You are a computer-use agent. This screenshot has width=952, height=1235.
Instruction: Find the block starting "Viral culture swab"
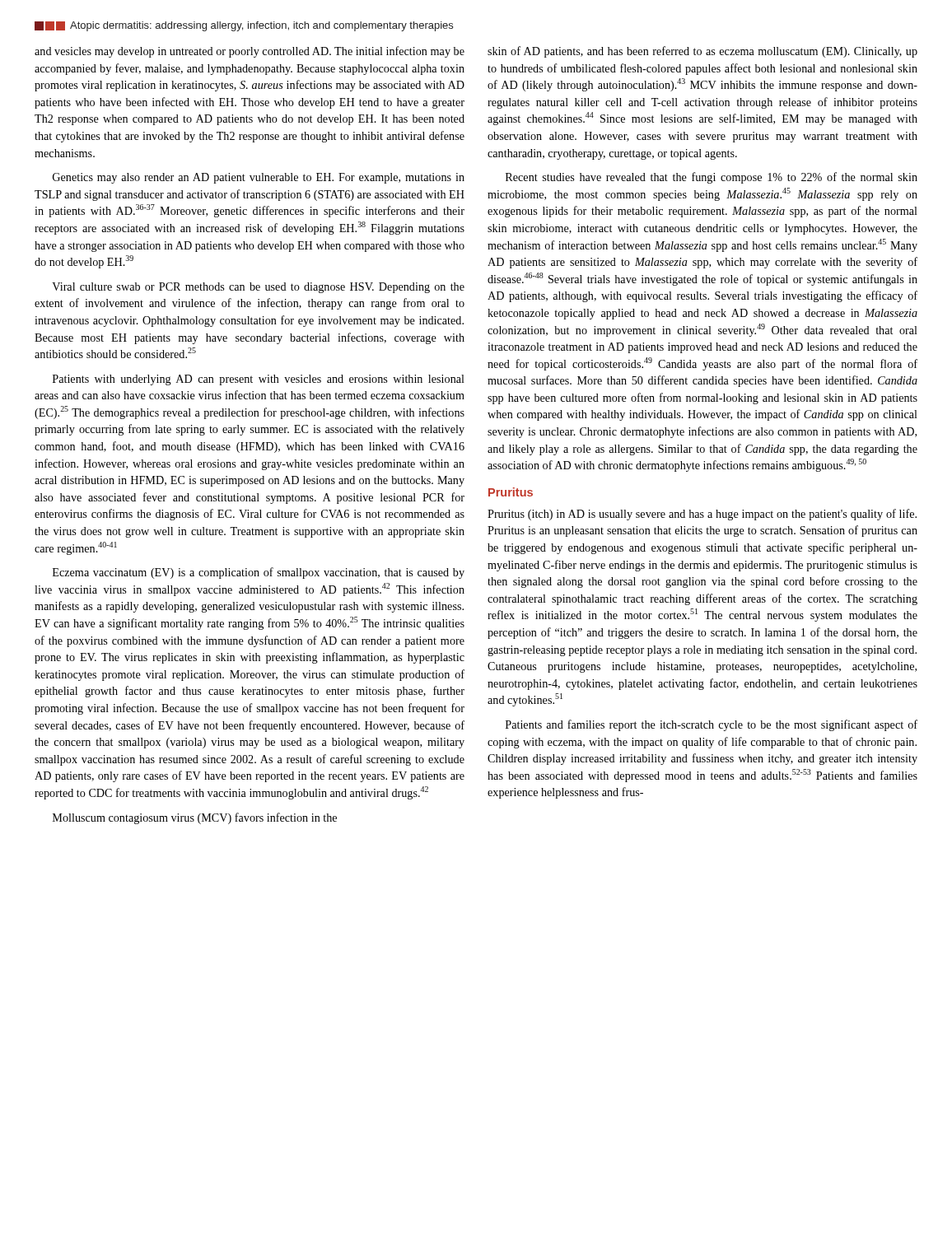250,320
